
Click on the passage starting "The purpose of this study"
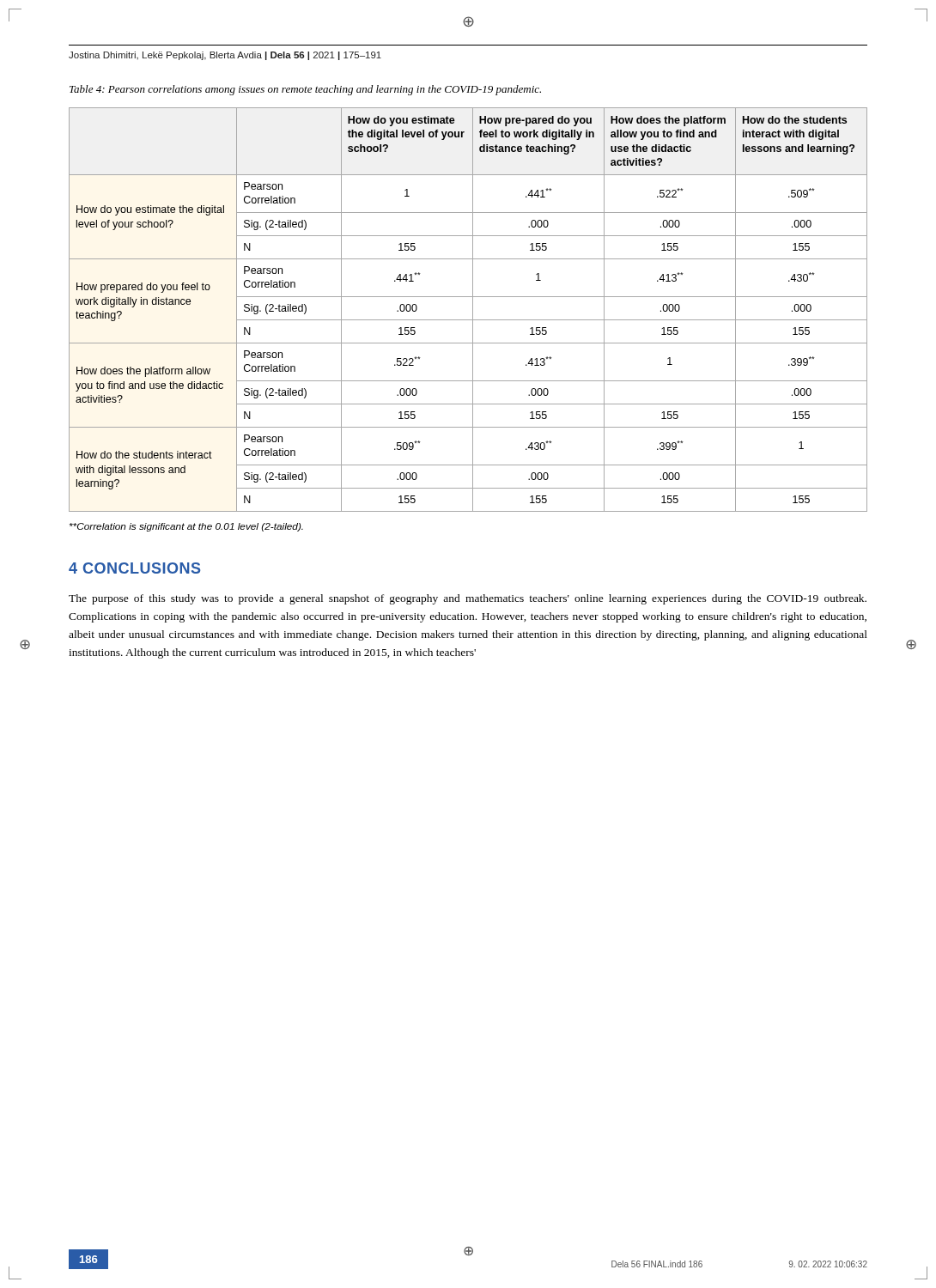tap(468, 625)
